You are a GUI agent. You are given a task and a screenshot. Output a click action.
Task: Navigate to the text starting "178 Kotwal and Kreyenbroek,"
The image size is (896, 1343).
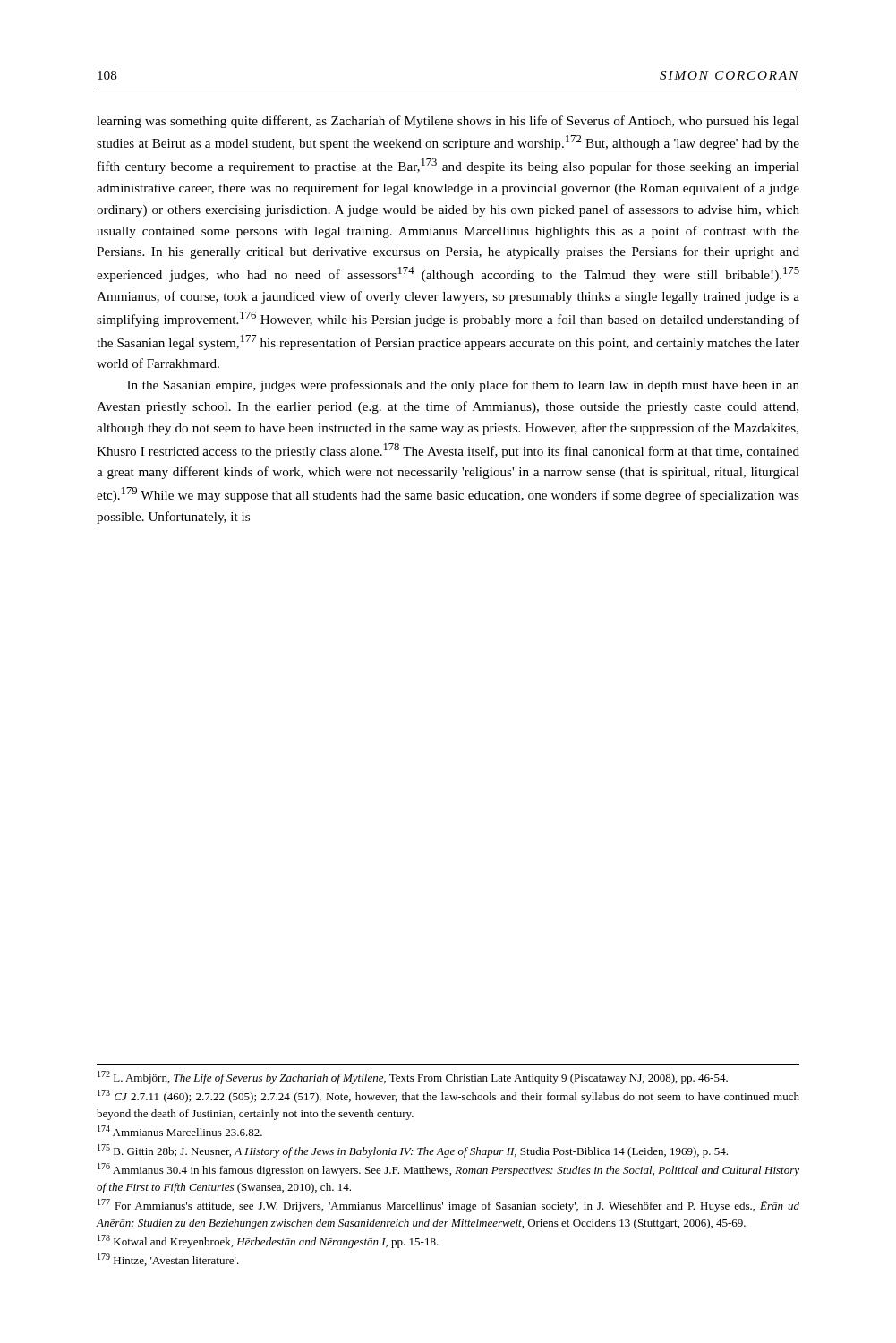click(268, 1241)
